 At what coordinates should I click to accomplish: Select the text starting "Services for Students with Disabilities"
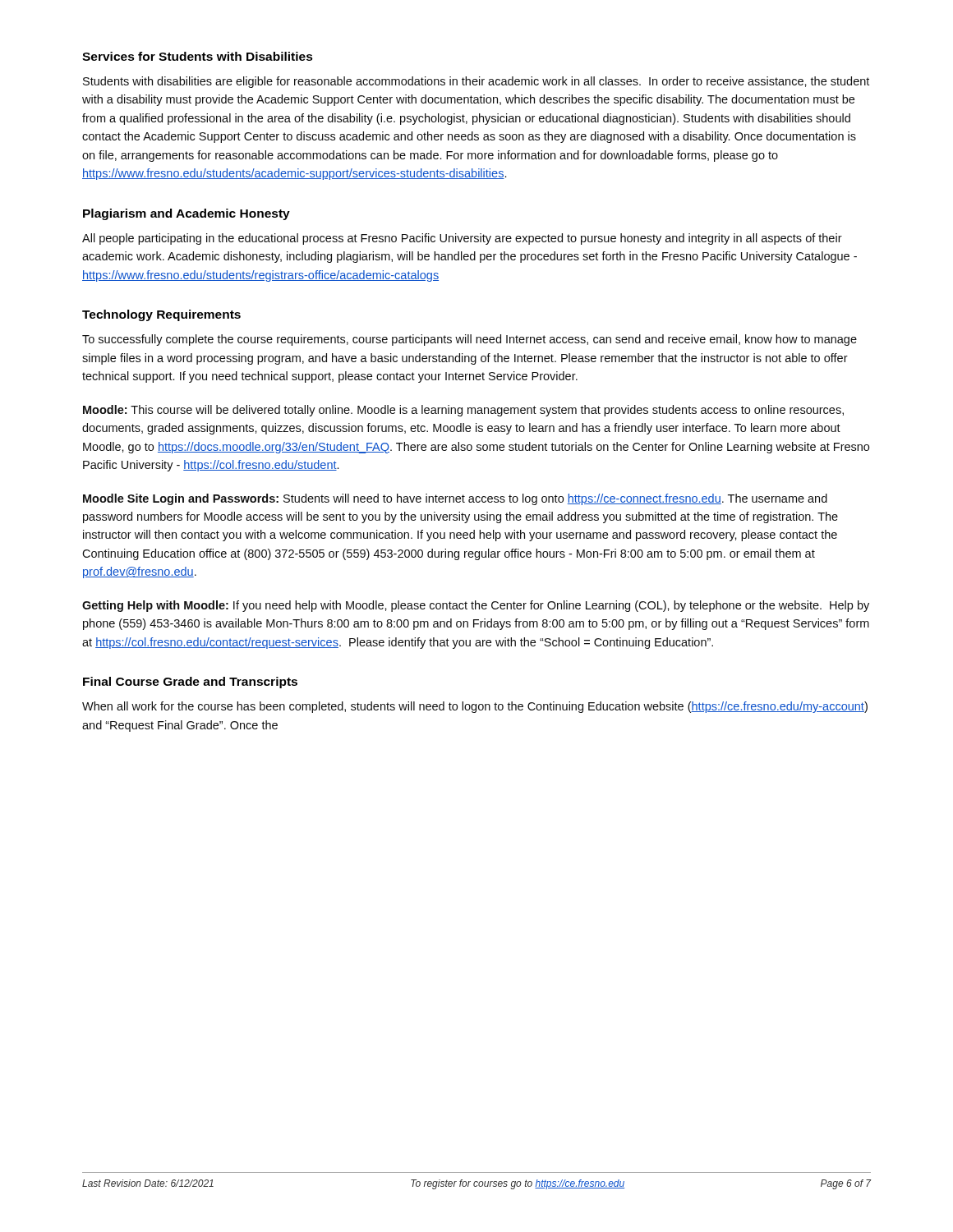[x=198, y=56]
